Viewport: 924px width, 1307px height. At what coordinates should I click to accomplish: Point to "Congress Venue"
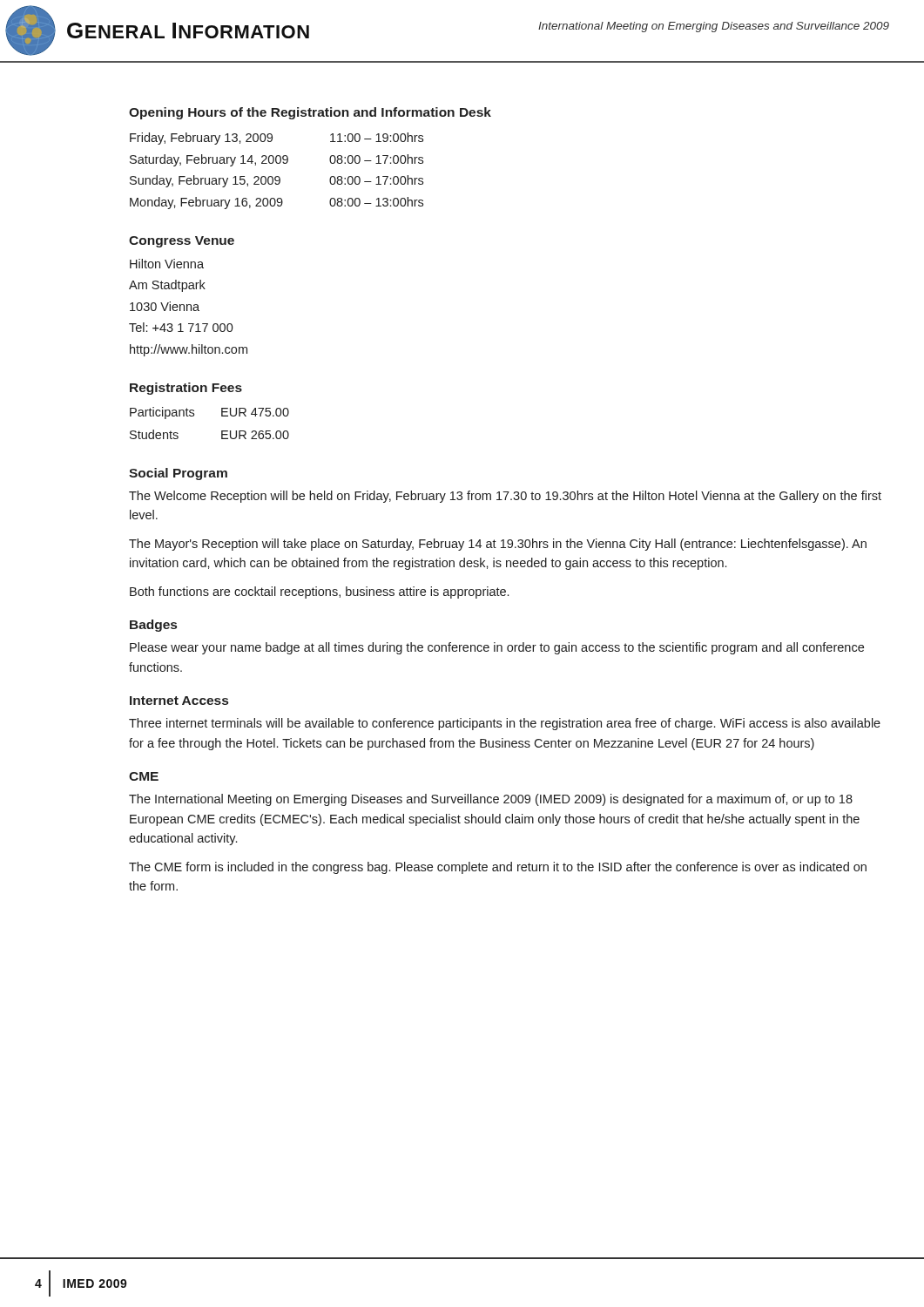pyautogui.click(x=182, y=240)
